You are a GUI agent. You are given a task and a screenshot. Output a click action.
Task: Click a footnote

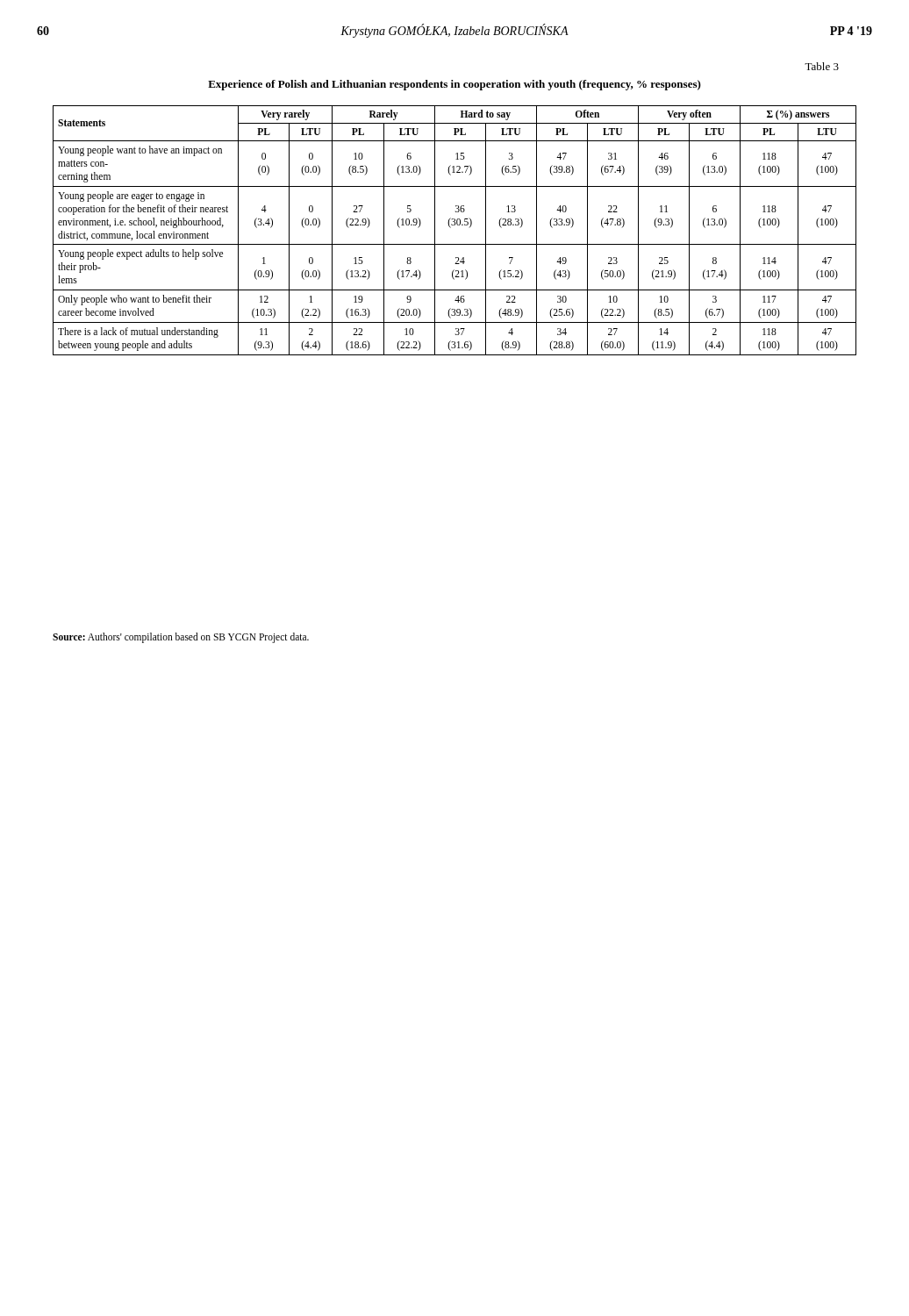coord(181,637)
